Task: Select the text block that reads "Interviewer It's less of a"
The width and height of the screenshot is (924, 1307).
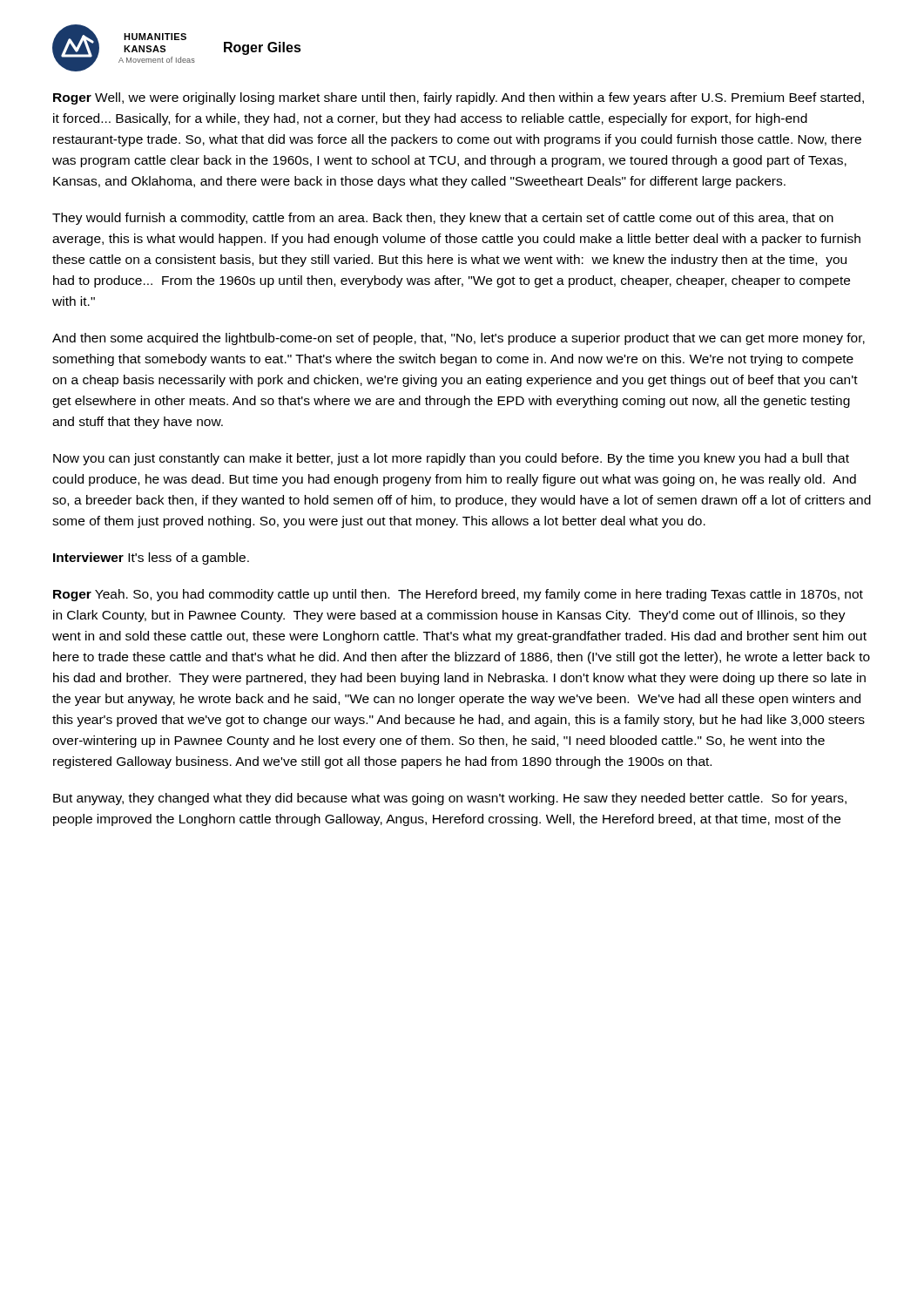Action: [151, 558]
